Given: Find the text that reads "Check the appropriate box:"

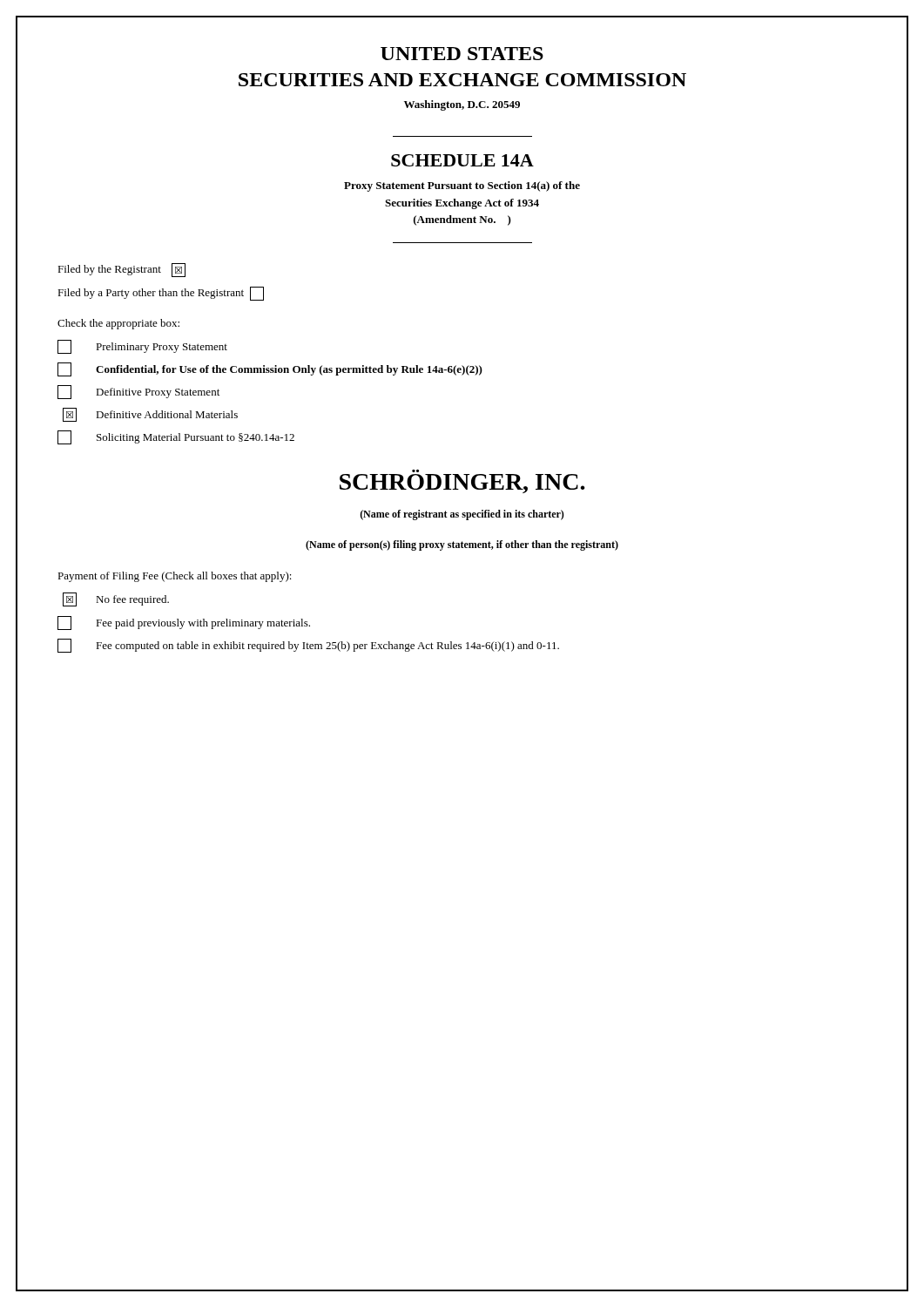Looking at the screenshot, I should 119,322.
